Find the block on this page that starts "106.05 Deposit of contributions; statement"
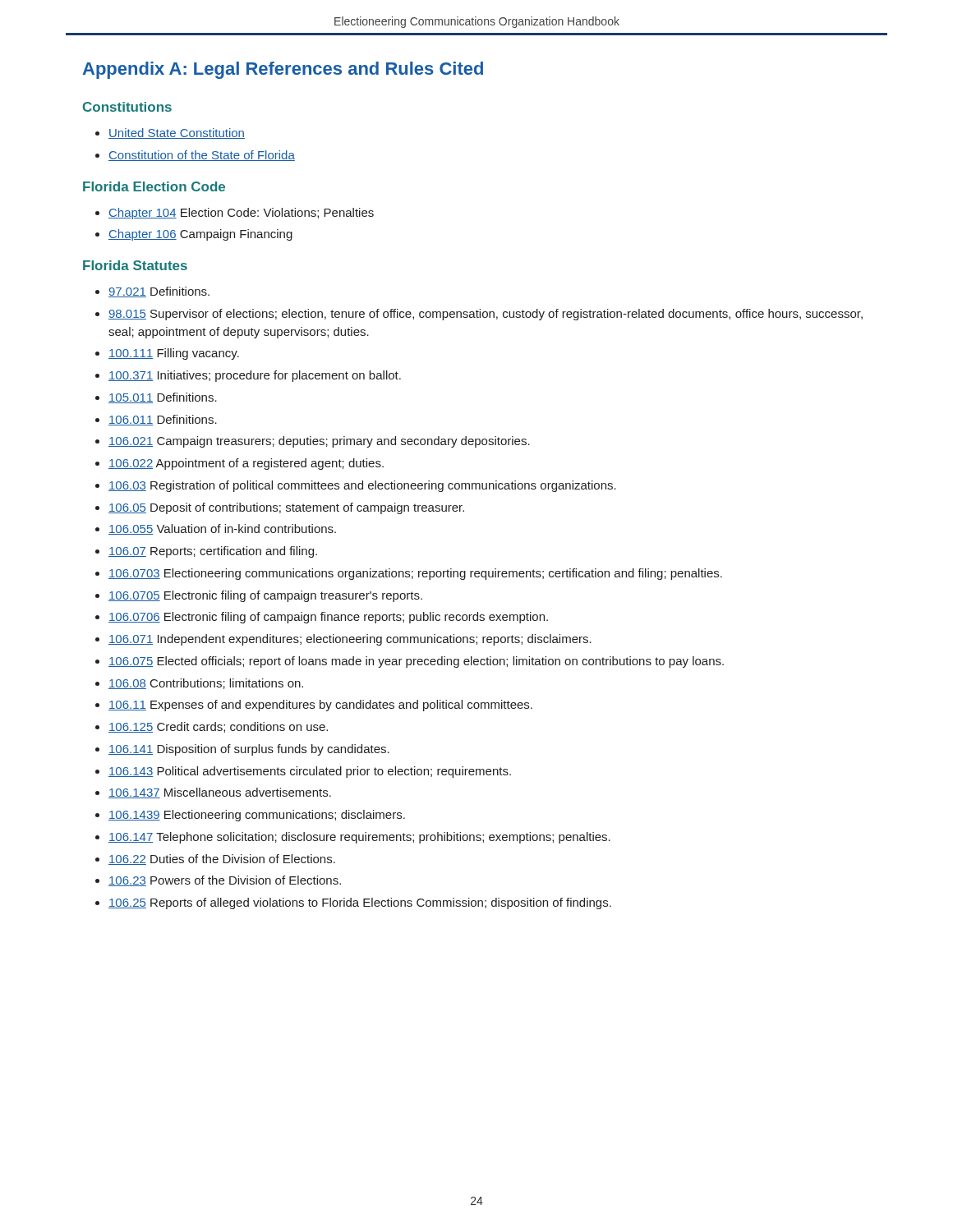This screenshot has height=1232, width=953. [287, 507]
